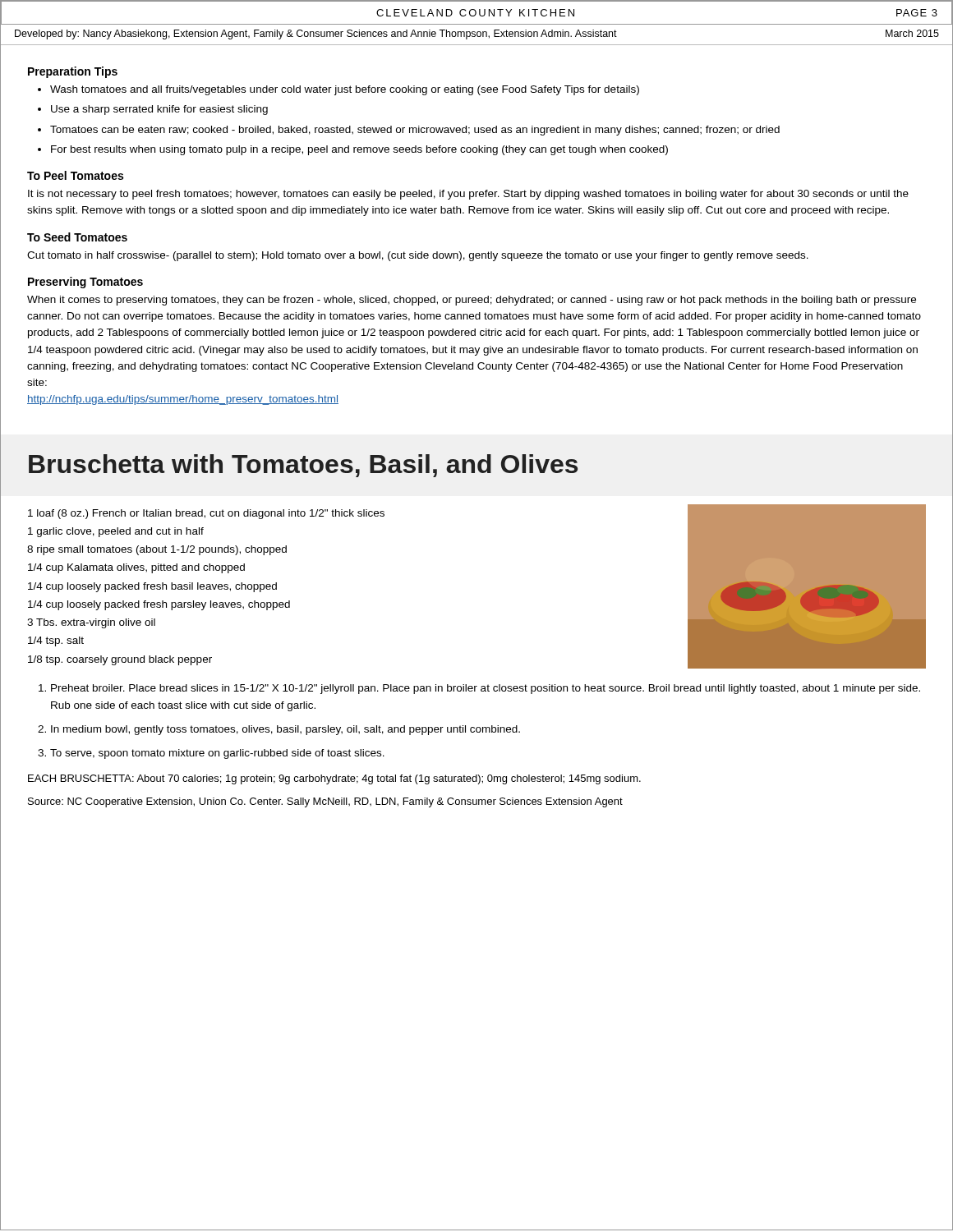Find the section header that reads "To Peel Tomatoes"
Image resolution: width=953 pixels, height=1232 pixels.
[75, 176]
